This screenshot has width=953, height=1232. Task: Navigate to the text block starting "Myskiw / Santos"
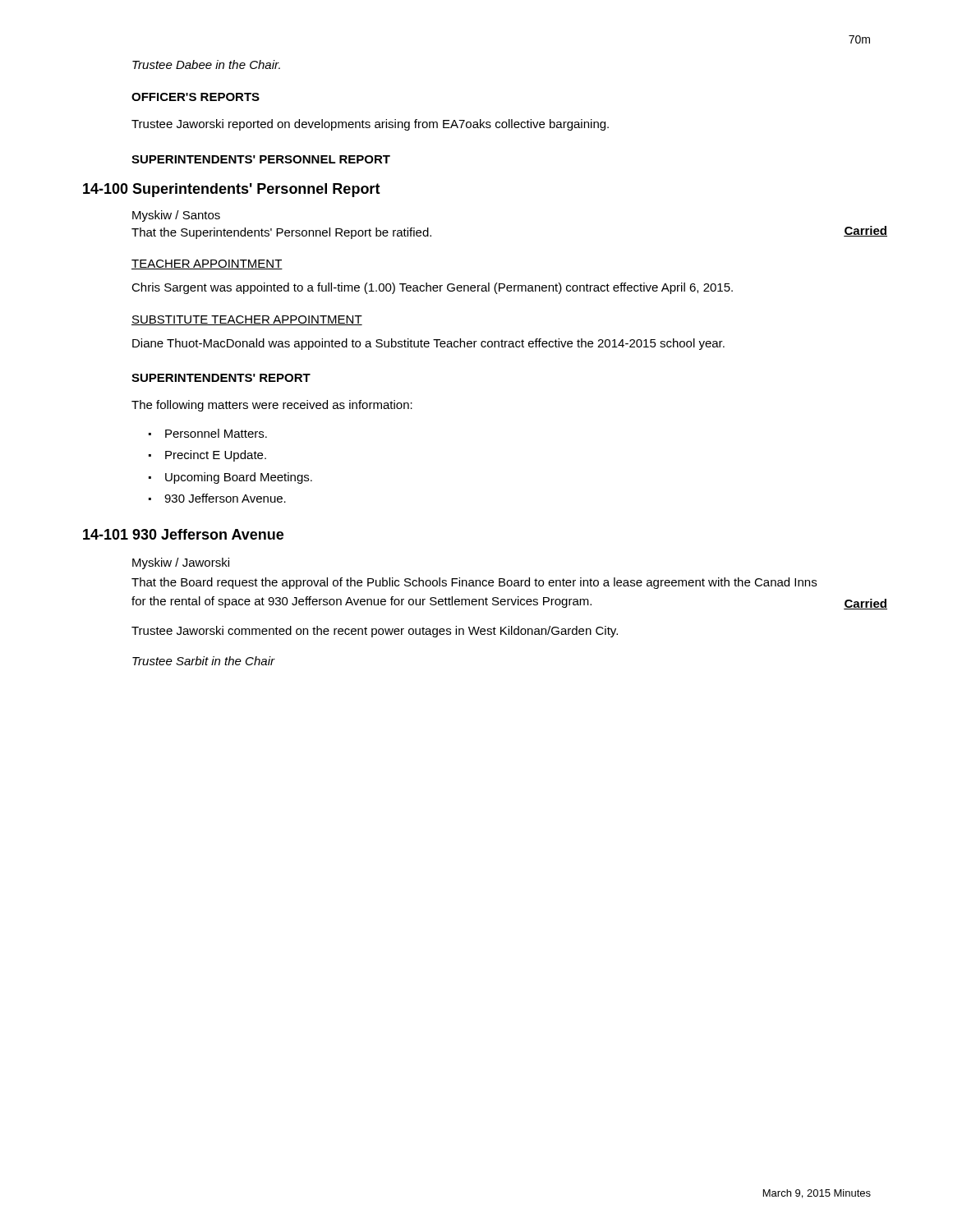(x=176, y=214)
